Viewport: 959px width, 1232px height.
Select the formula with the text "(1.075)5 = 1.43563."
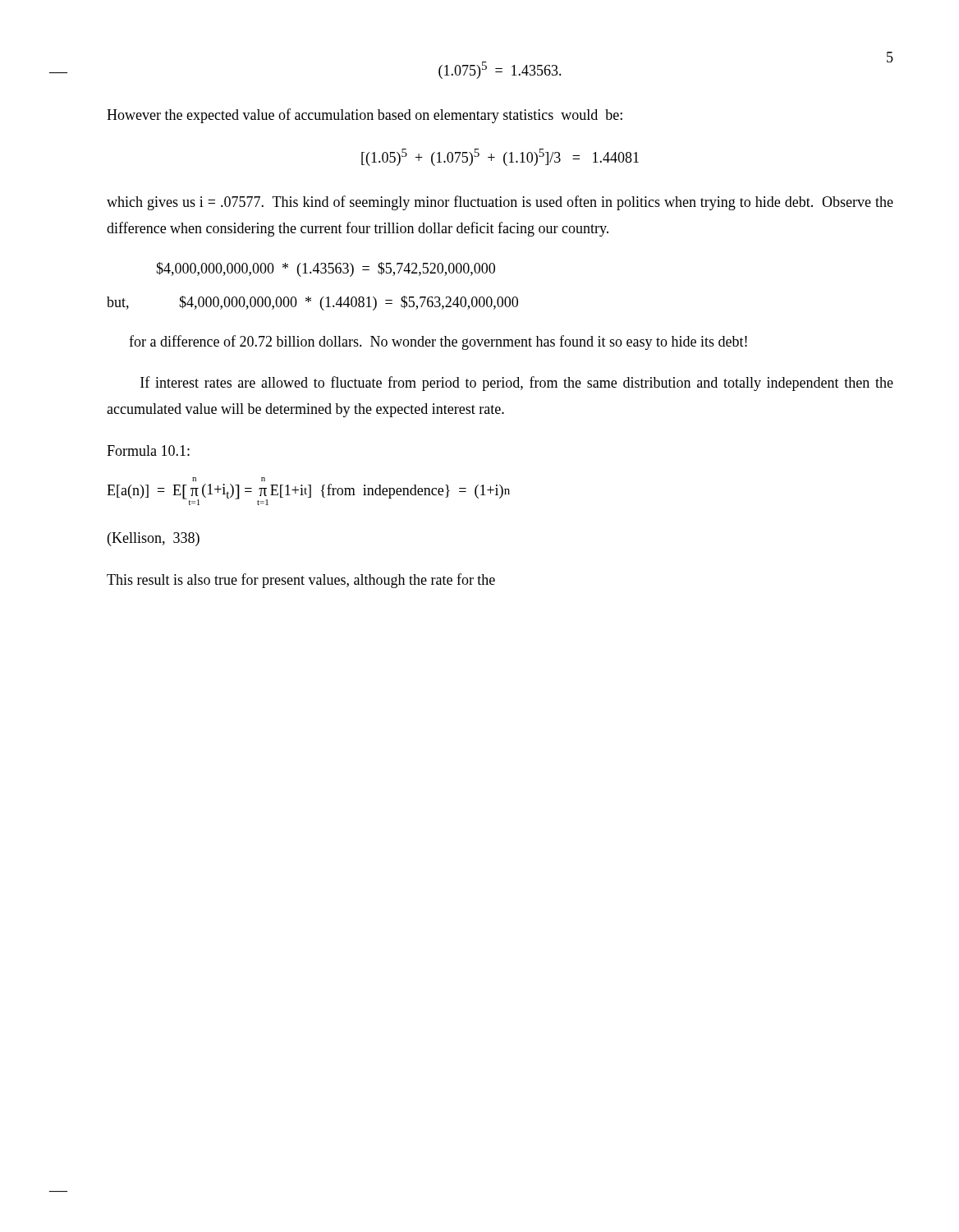tap(500, 69)
